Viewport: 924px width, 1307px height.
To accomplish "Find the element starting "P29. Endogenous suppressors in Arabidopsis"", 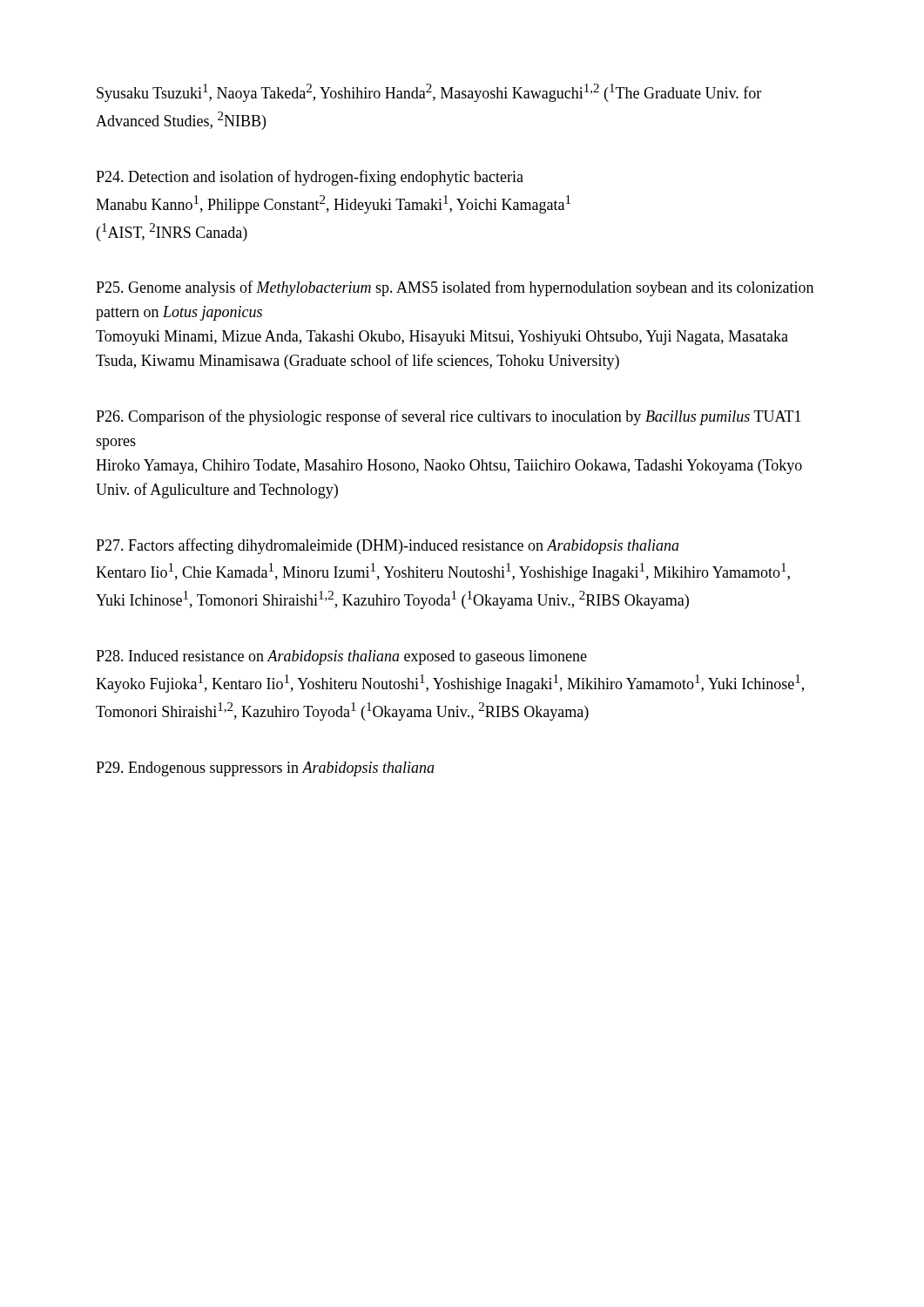I will pos(265,768).
